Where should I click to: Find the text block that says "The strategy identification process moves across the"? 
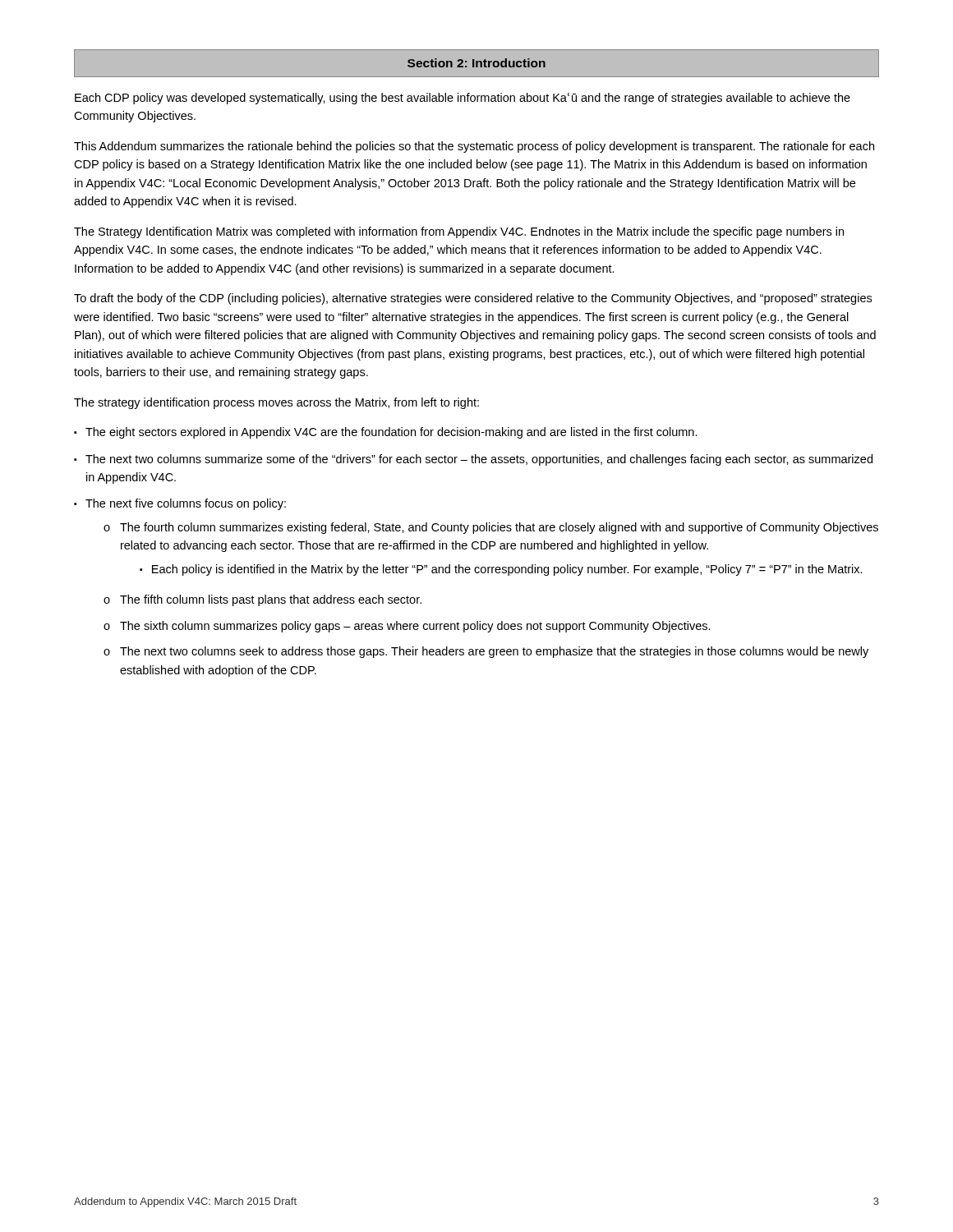click(x=277, y=402)
